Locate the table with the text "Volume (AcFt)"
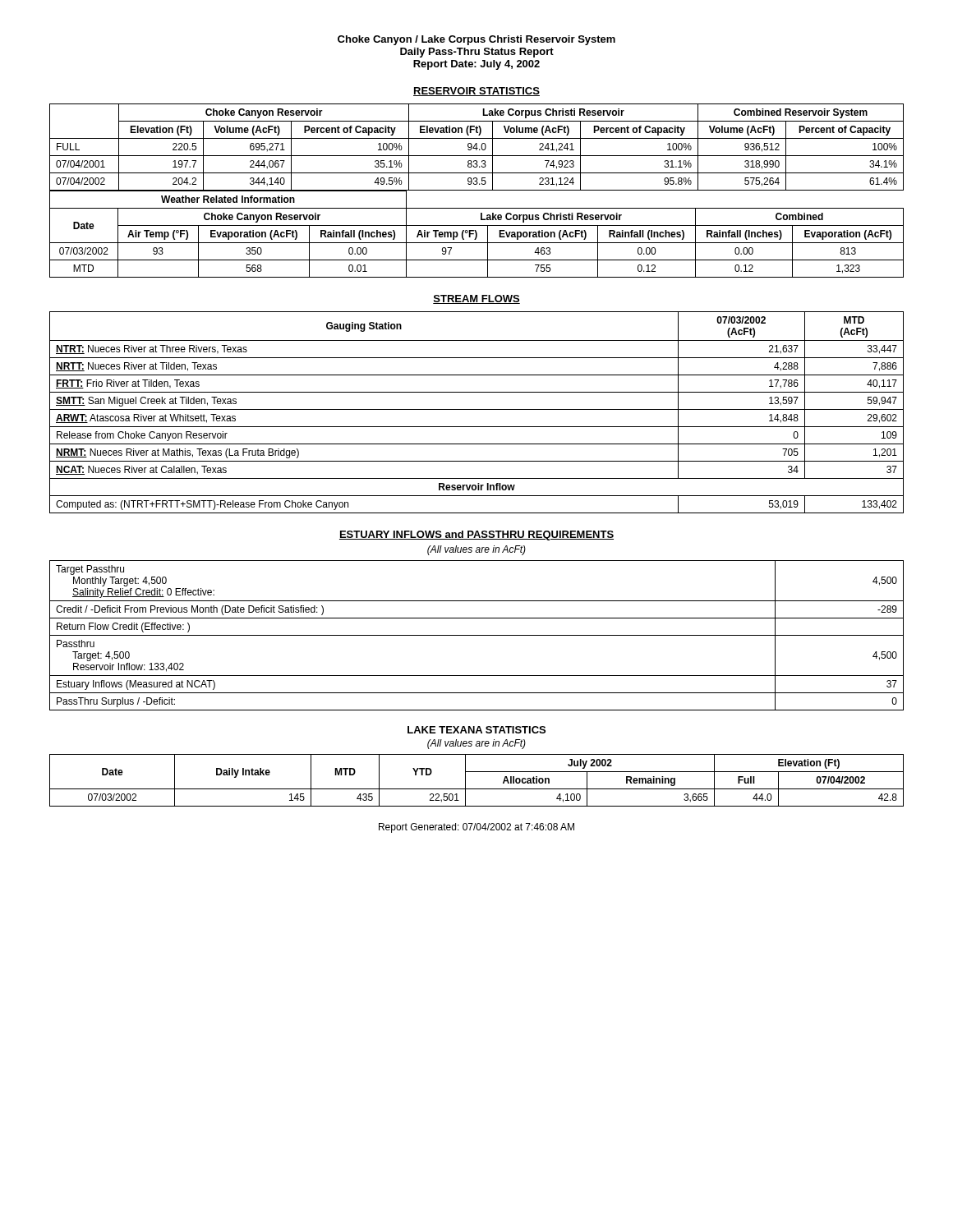Viewport: 953px width, 1232px height. (x=476, y=191)
